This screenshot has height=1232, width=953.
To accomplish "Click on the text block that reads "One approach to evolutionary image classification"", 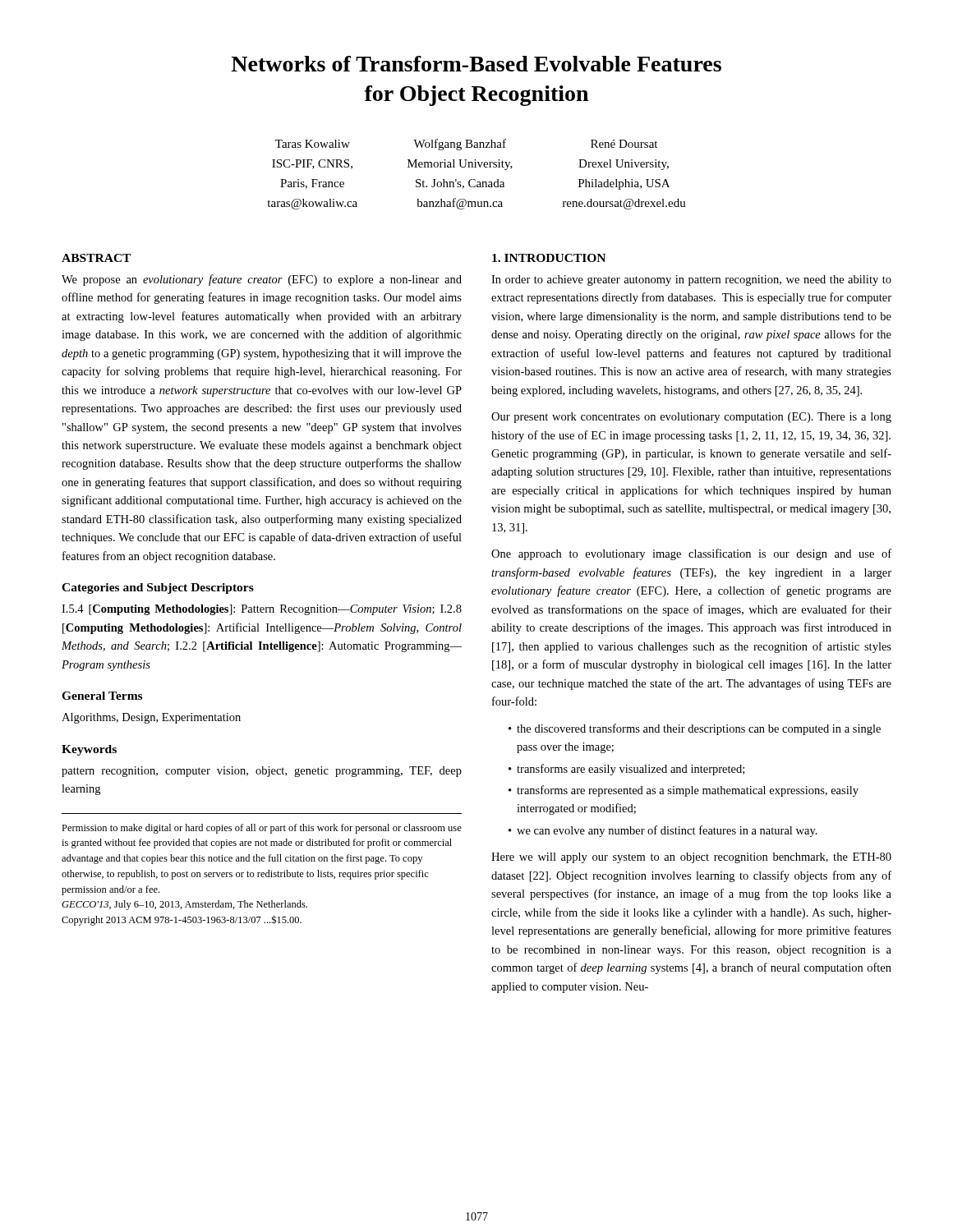I will [691, 628].
